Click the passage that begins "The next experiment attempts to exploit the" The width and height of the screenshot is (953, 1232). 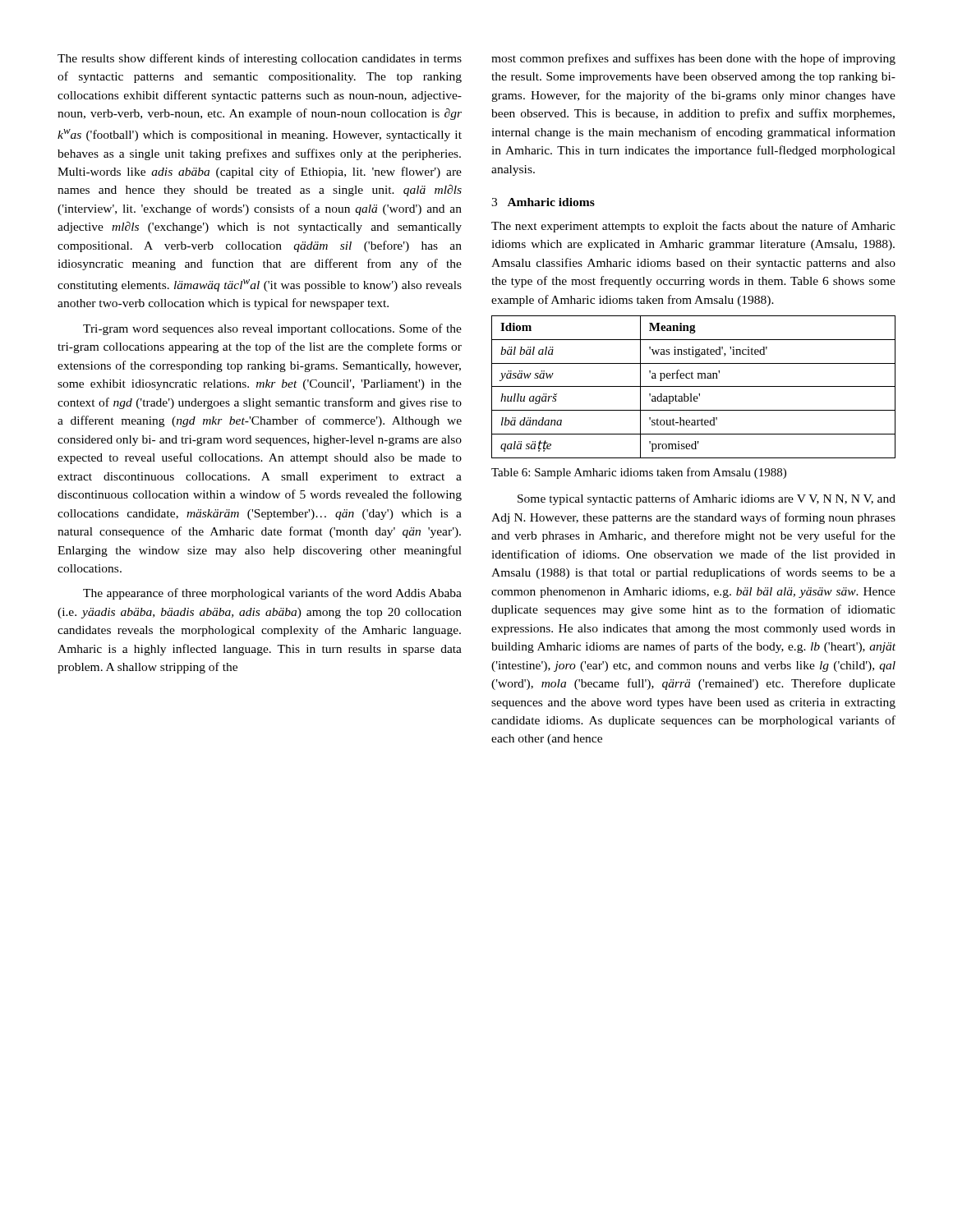693,263
